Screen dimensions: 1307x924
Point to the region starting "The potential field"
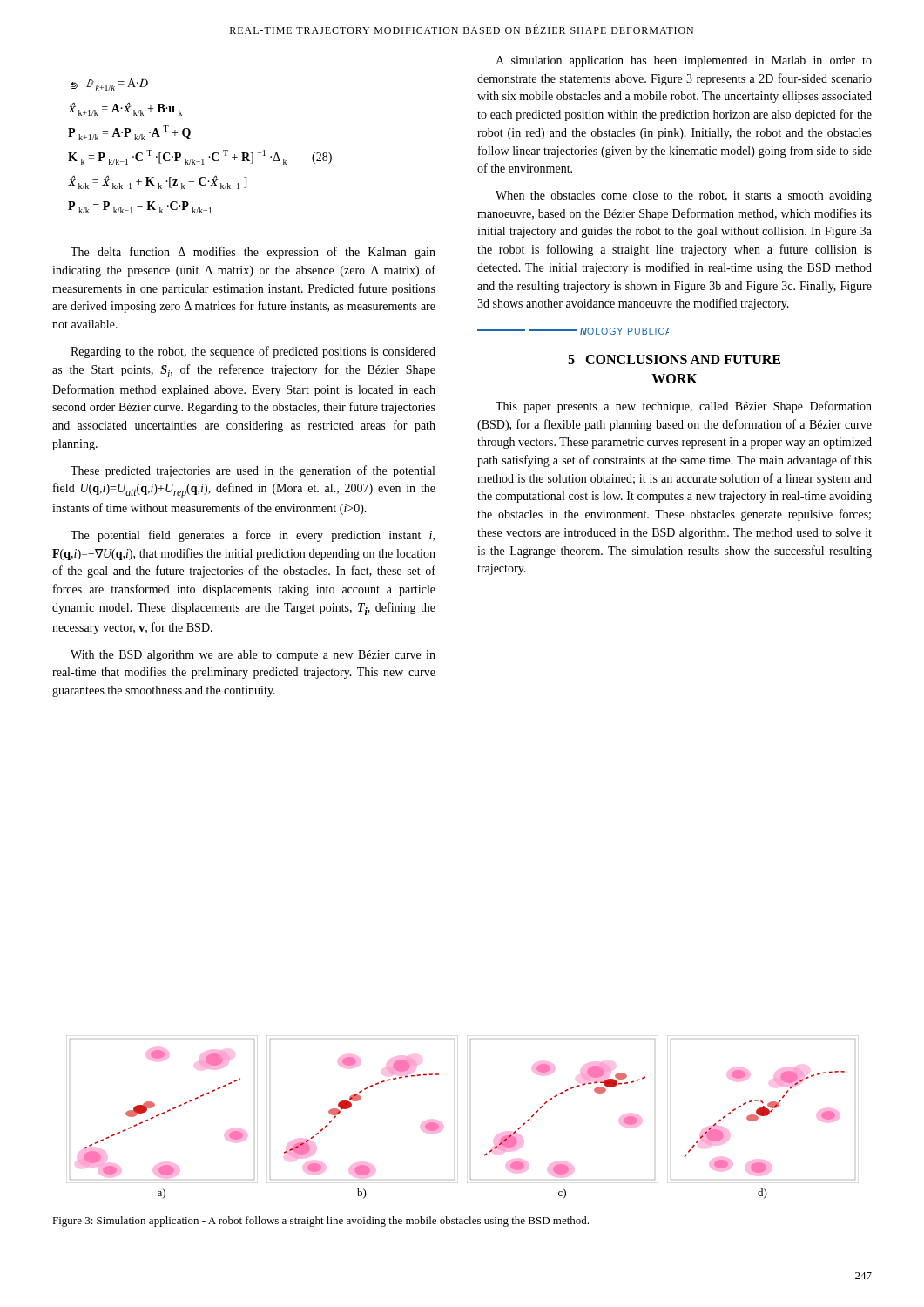coord(244,582)
